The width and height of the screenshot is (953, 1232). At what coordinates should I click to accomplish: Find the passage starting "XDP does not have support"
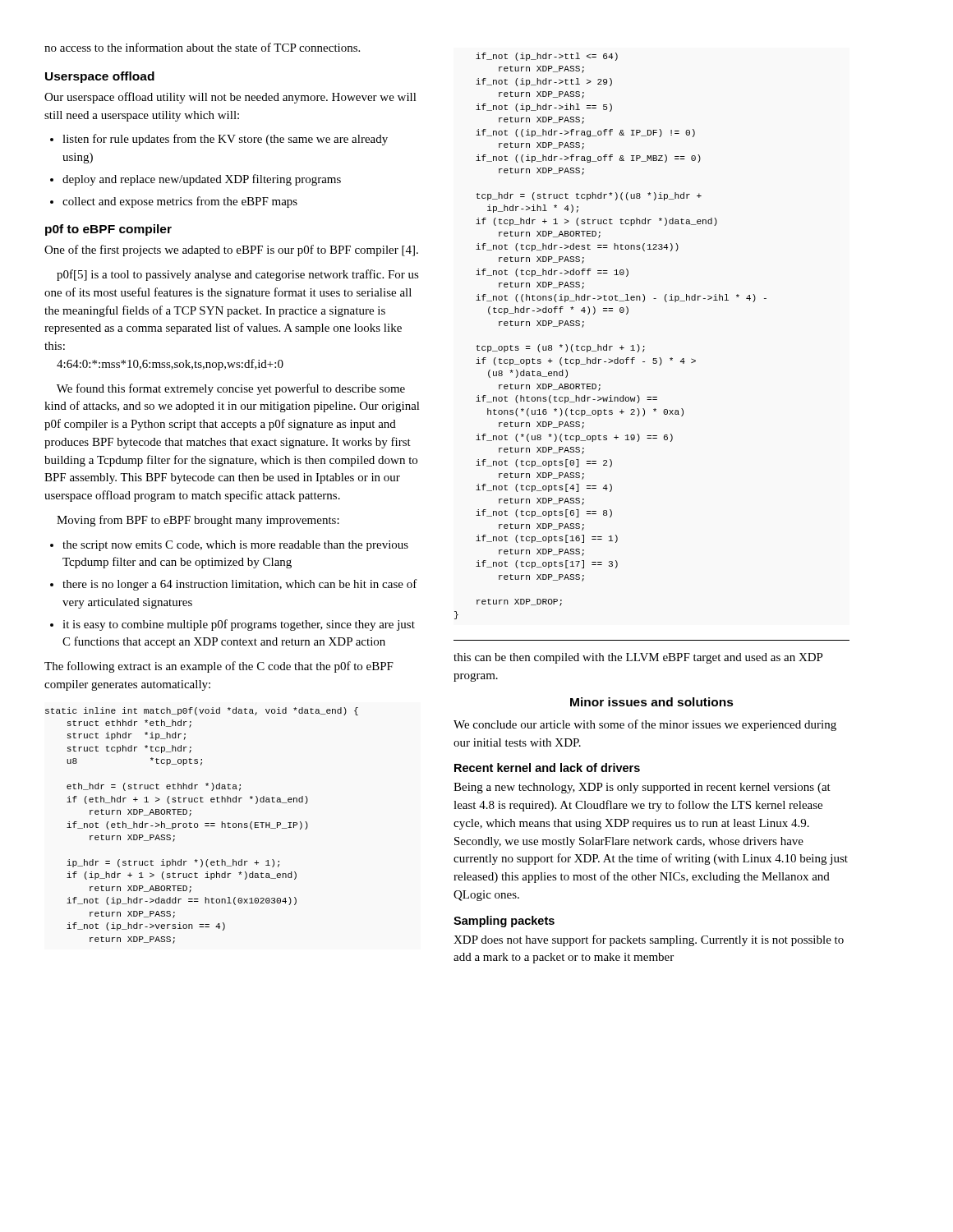point(652,949)
